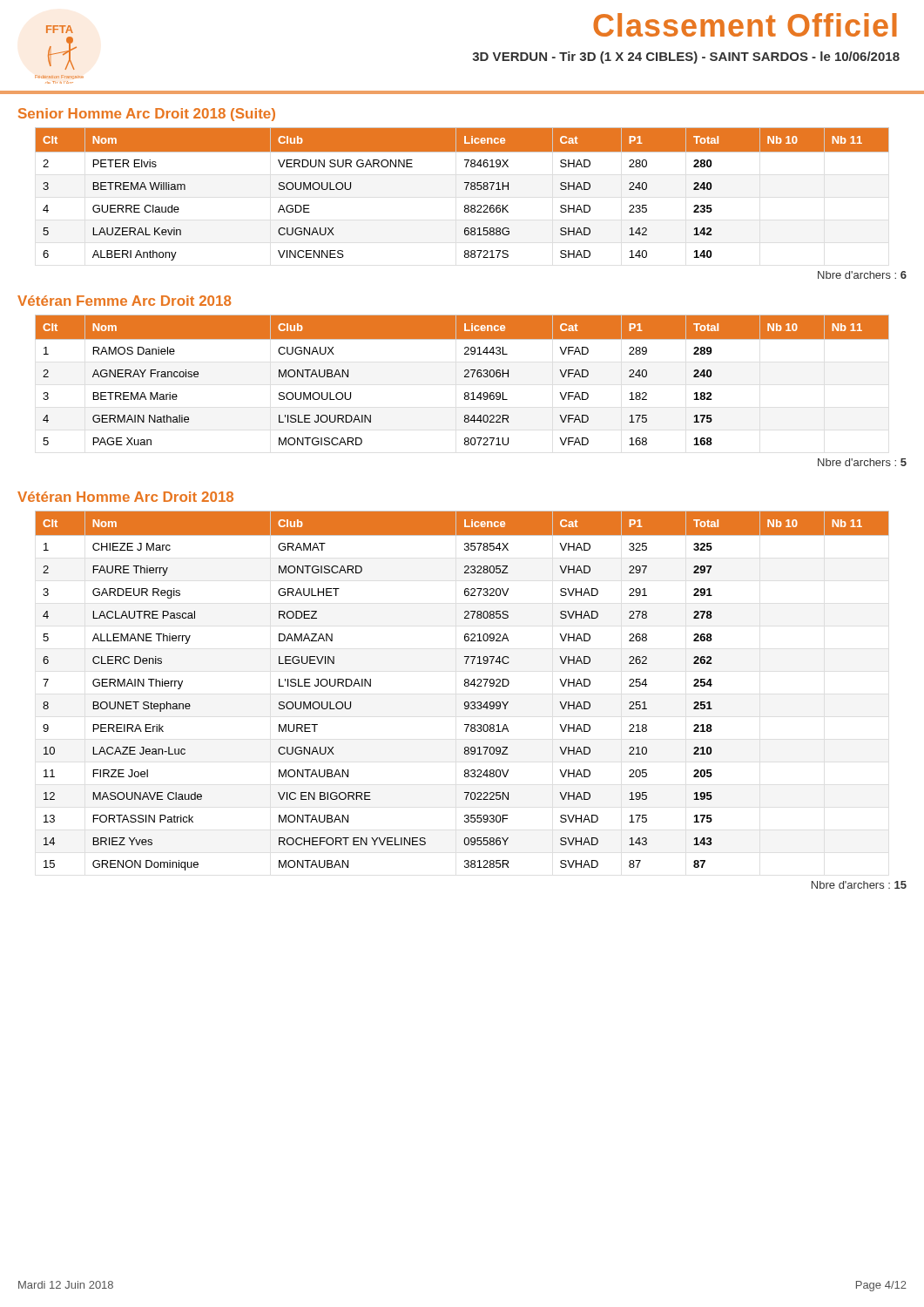924x1307 pixels.
Task: Click on the text with the text "Nbre d'archers : 5"
Action: point(862,462)
